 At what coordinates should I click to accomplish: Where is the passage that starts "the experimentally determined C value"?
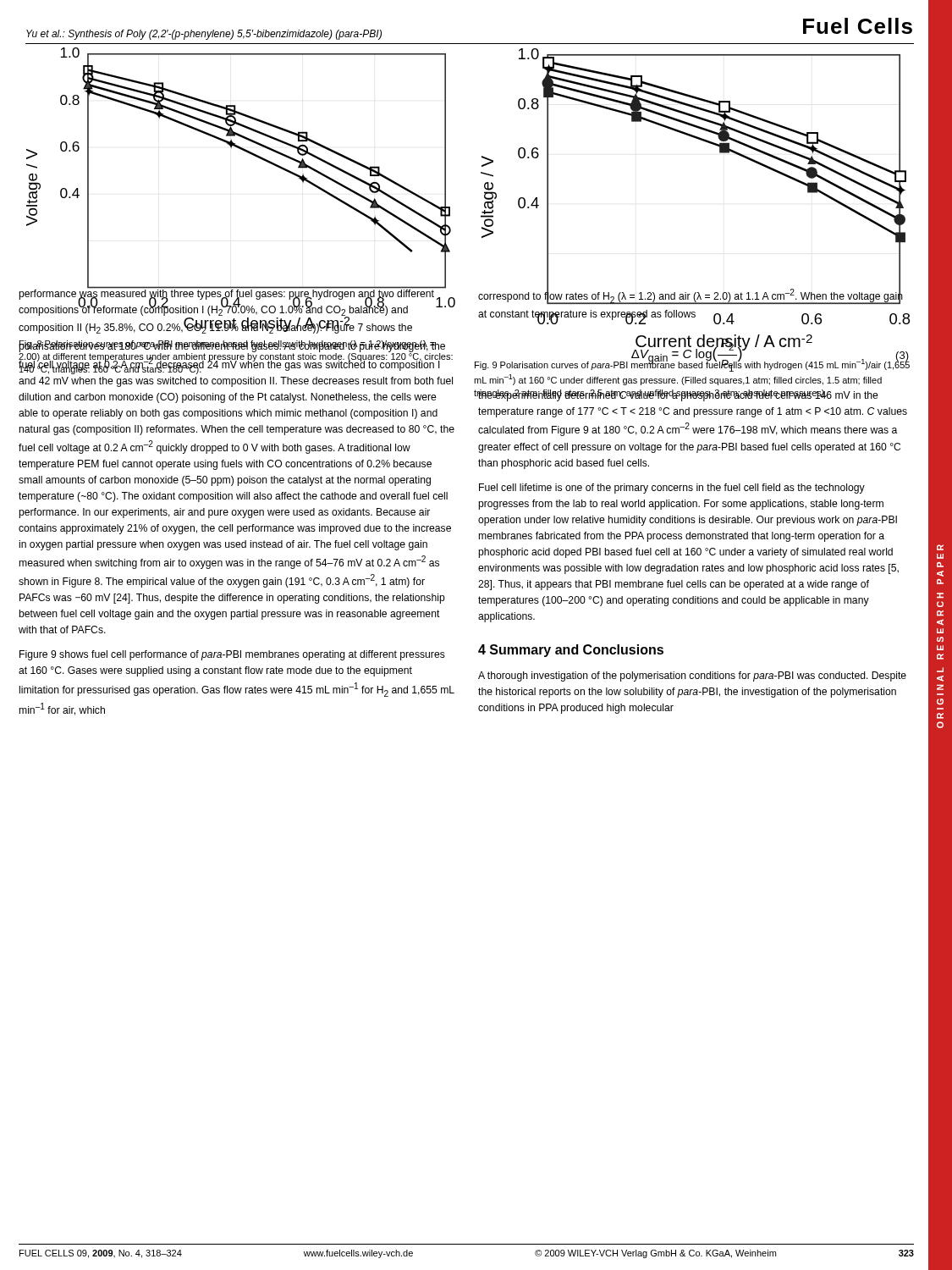(x=693, y=429)
